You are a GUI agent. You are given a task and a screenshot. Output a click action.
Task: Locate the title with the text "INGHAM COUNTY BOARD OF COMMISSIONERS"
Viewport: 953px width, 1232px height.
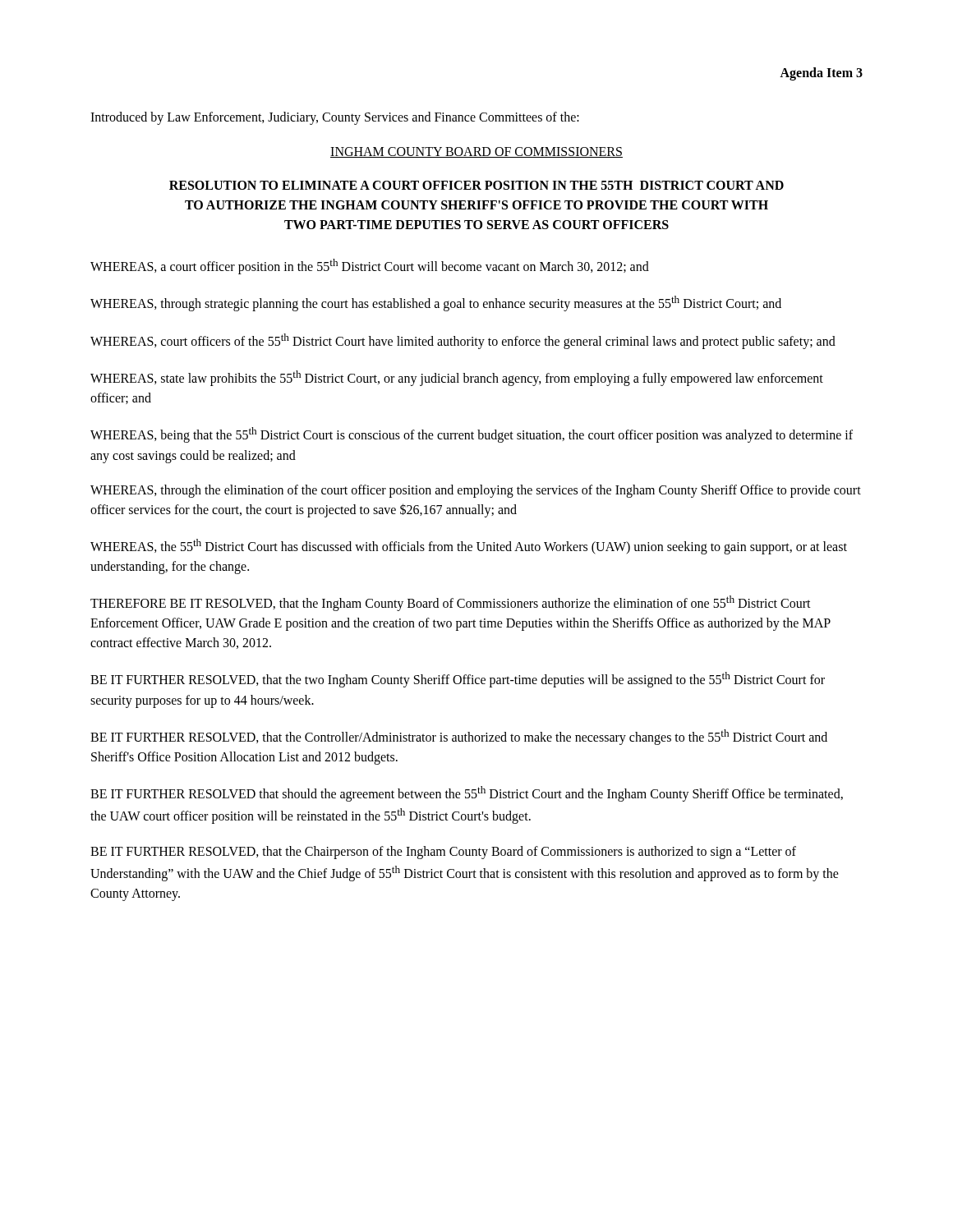(x=476, y=152)
